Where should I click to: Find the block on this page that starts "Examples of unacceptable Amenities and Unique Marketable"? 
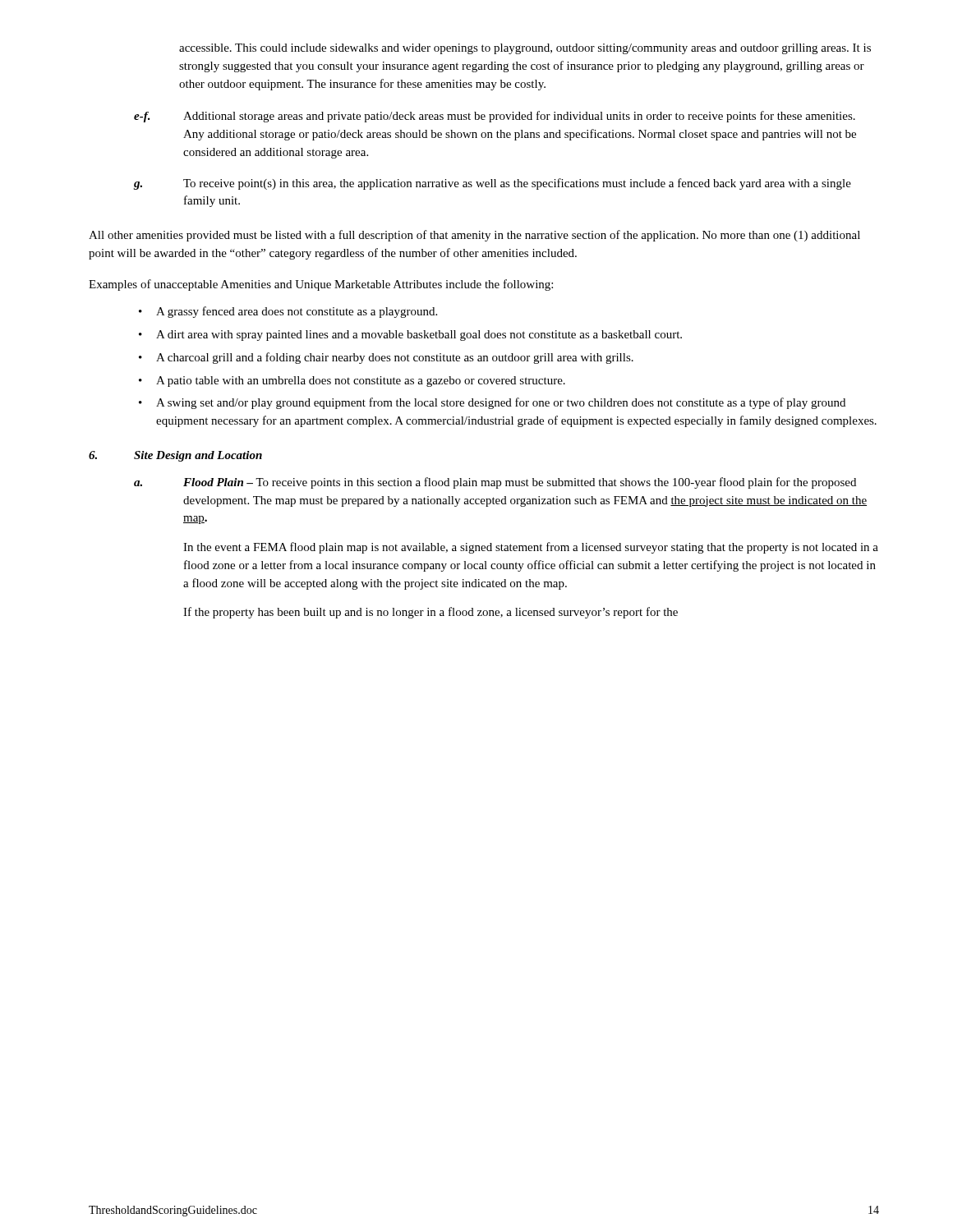tap(321, 284)
